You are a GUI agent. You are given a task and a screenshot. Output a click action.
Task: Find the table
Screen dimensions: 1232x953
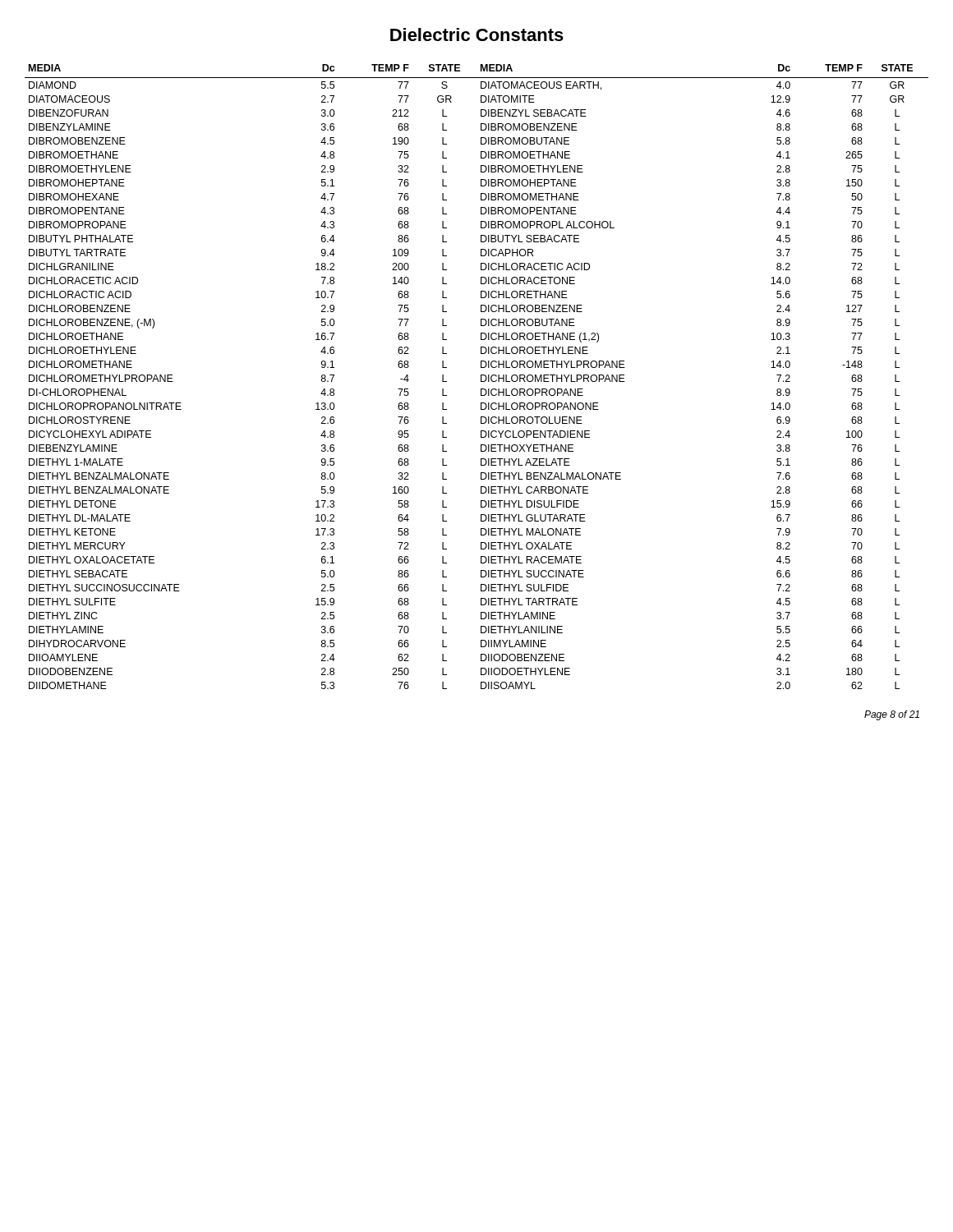(476, 377)
